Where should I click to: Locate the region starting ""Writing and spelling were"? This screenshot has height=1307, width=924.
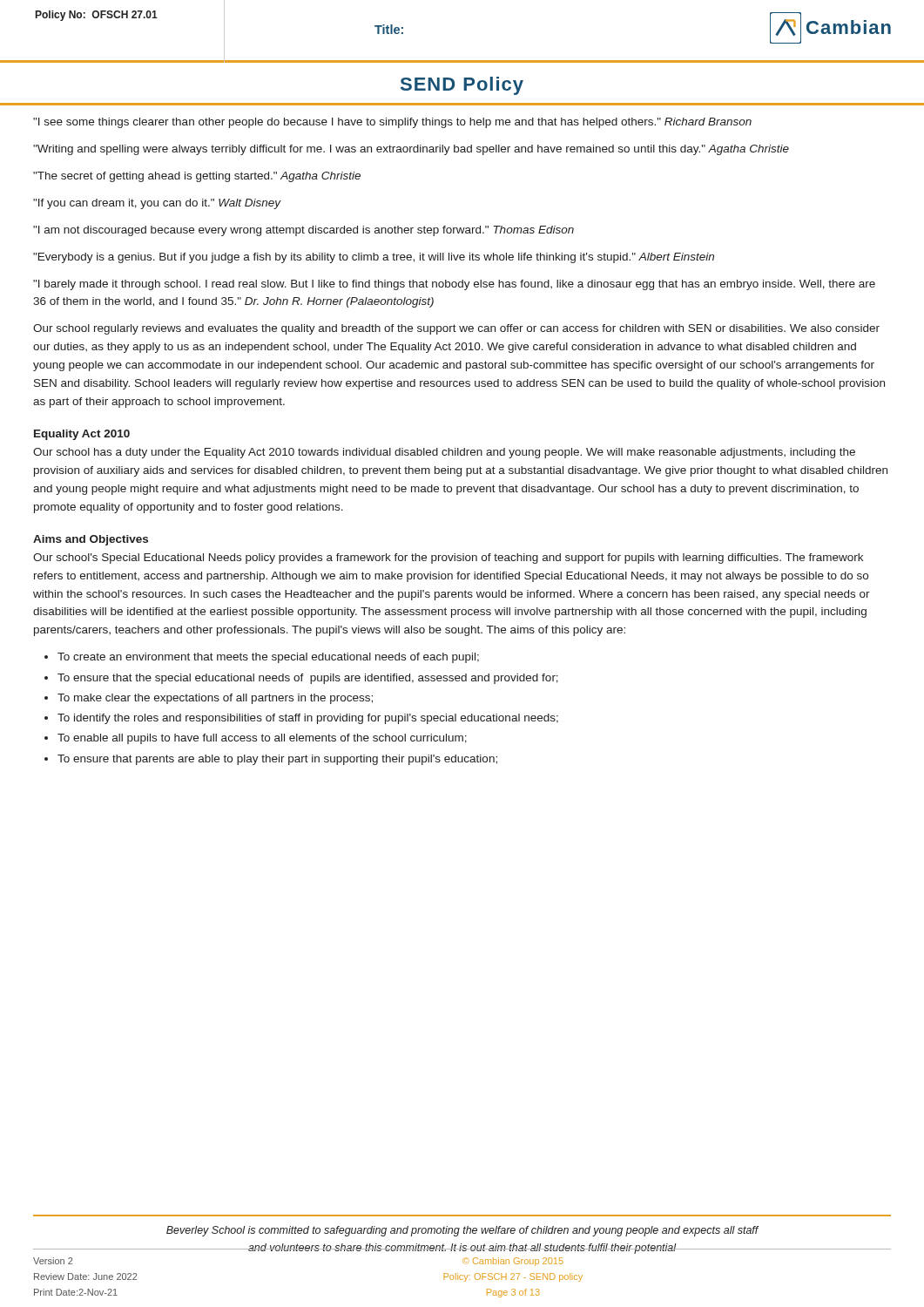point(411,148)
